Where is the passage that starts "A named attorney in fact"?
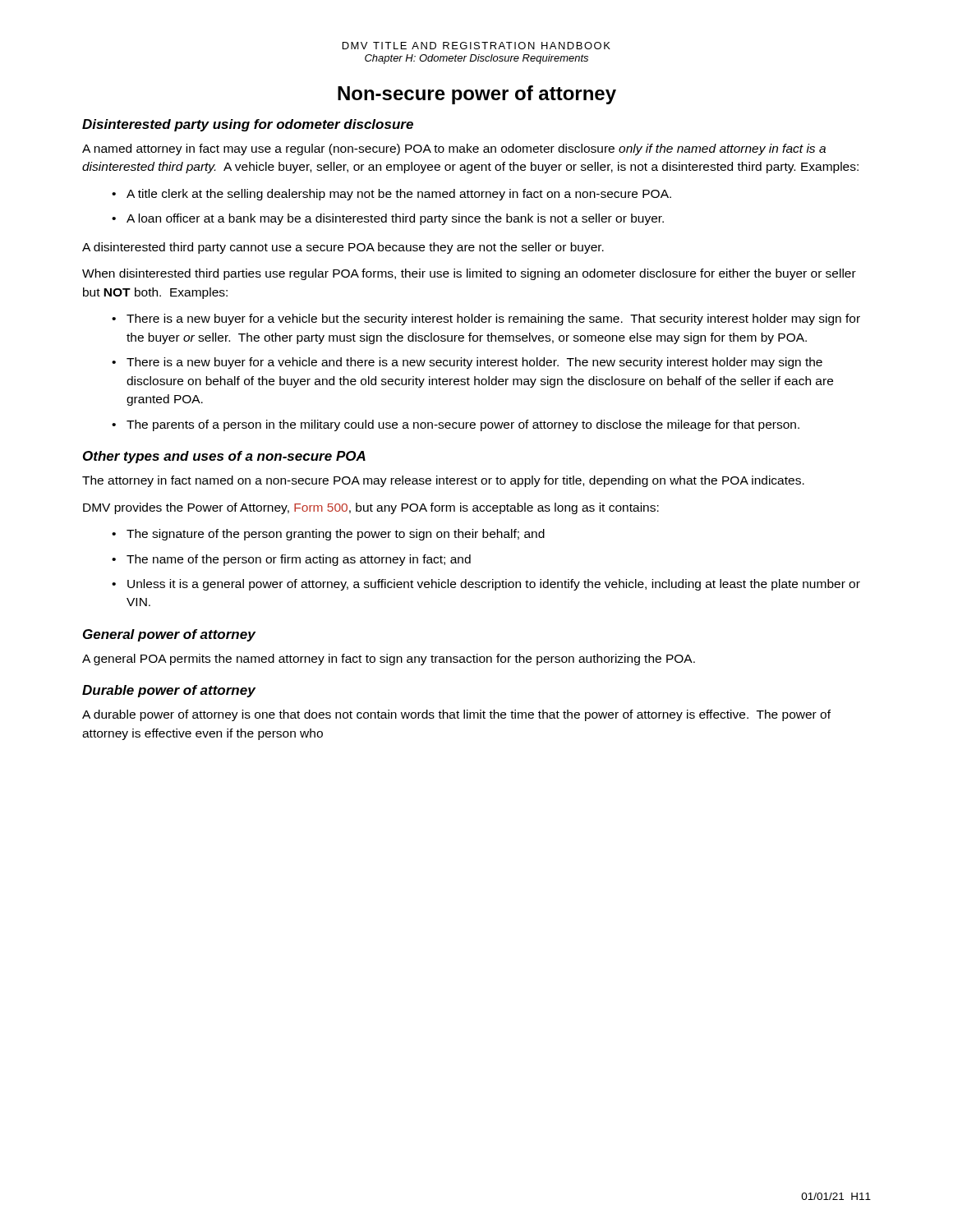 tap(471, 158)
